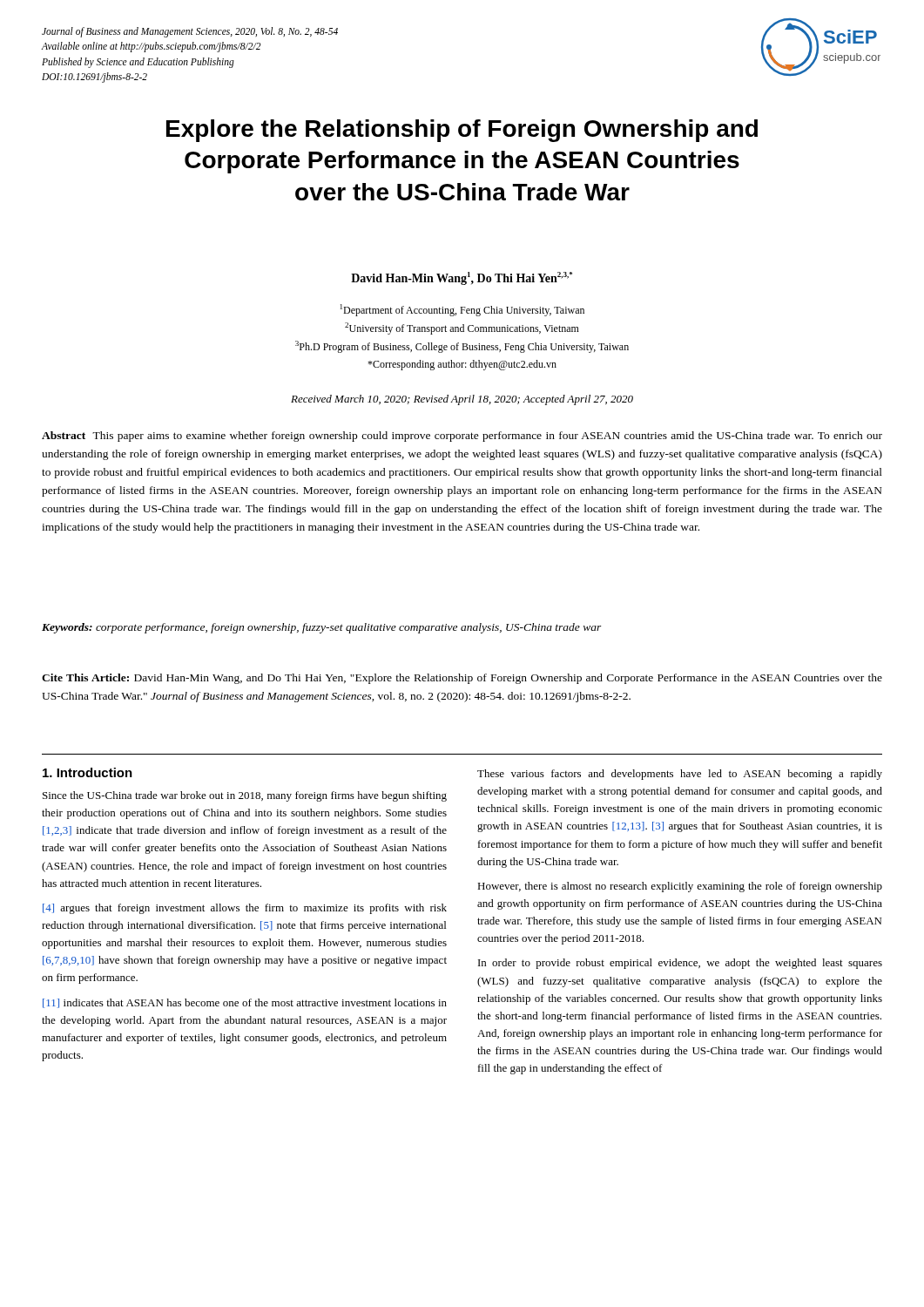This screenshot has width=924, height=1307.
Task: Locate the element starting "1. Introduction"
Action: 88,772
